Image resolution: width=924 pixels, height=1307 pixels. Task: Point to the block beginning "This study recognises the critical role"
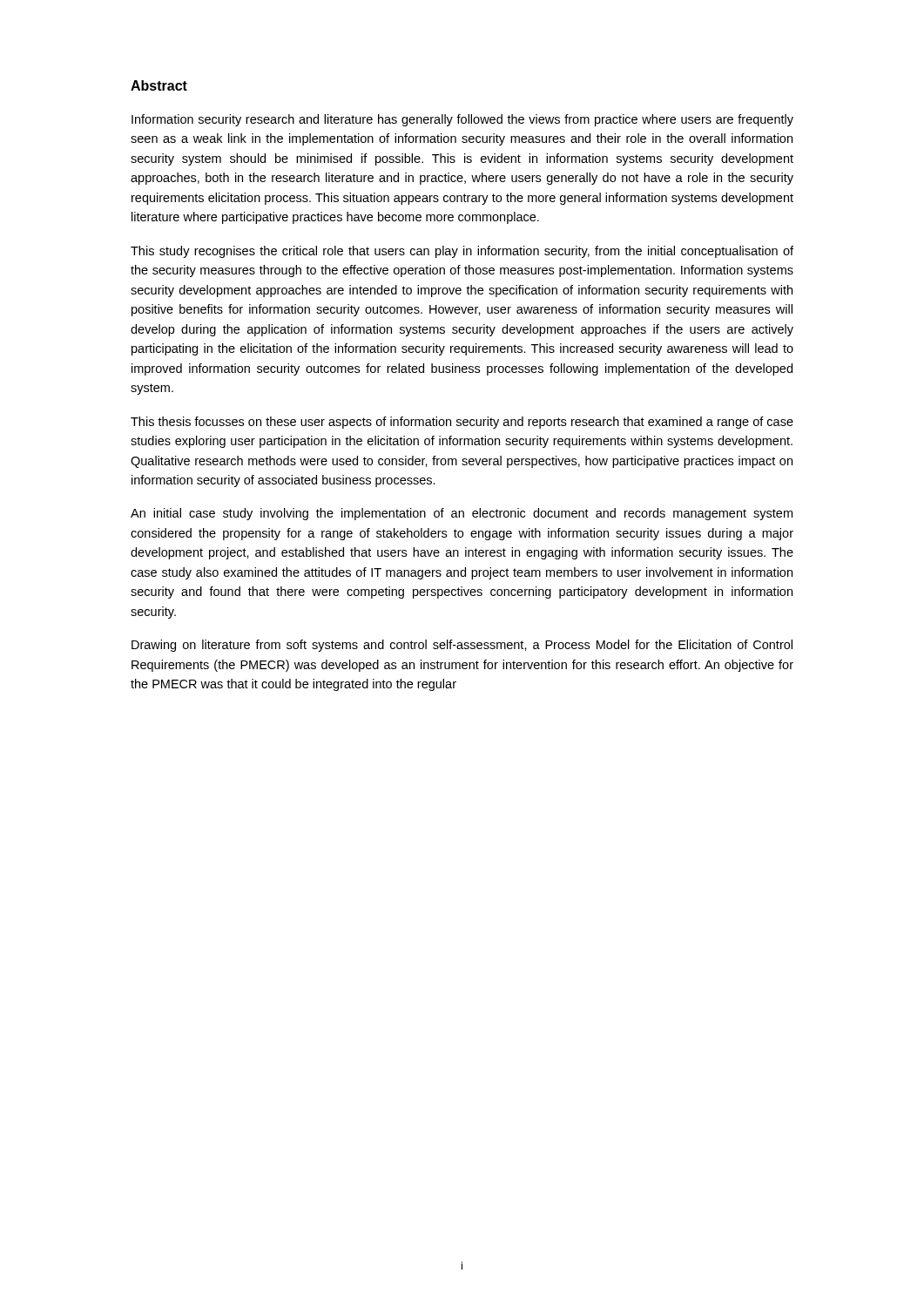tap(462, 319)
